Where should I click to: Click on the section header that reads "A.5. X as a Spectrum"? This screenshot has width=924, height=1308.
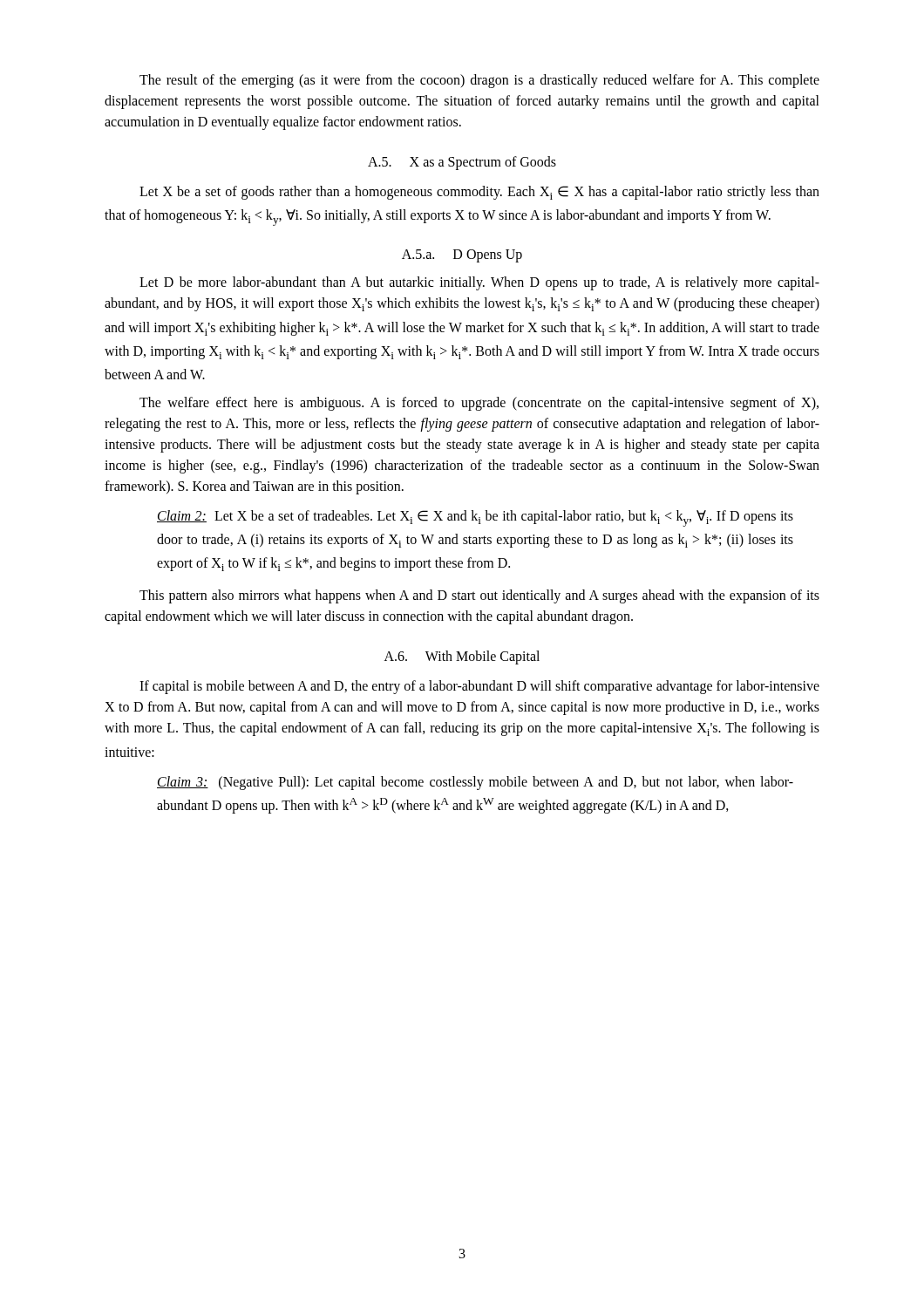[462, 162]
